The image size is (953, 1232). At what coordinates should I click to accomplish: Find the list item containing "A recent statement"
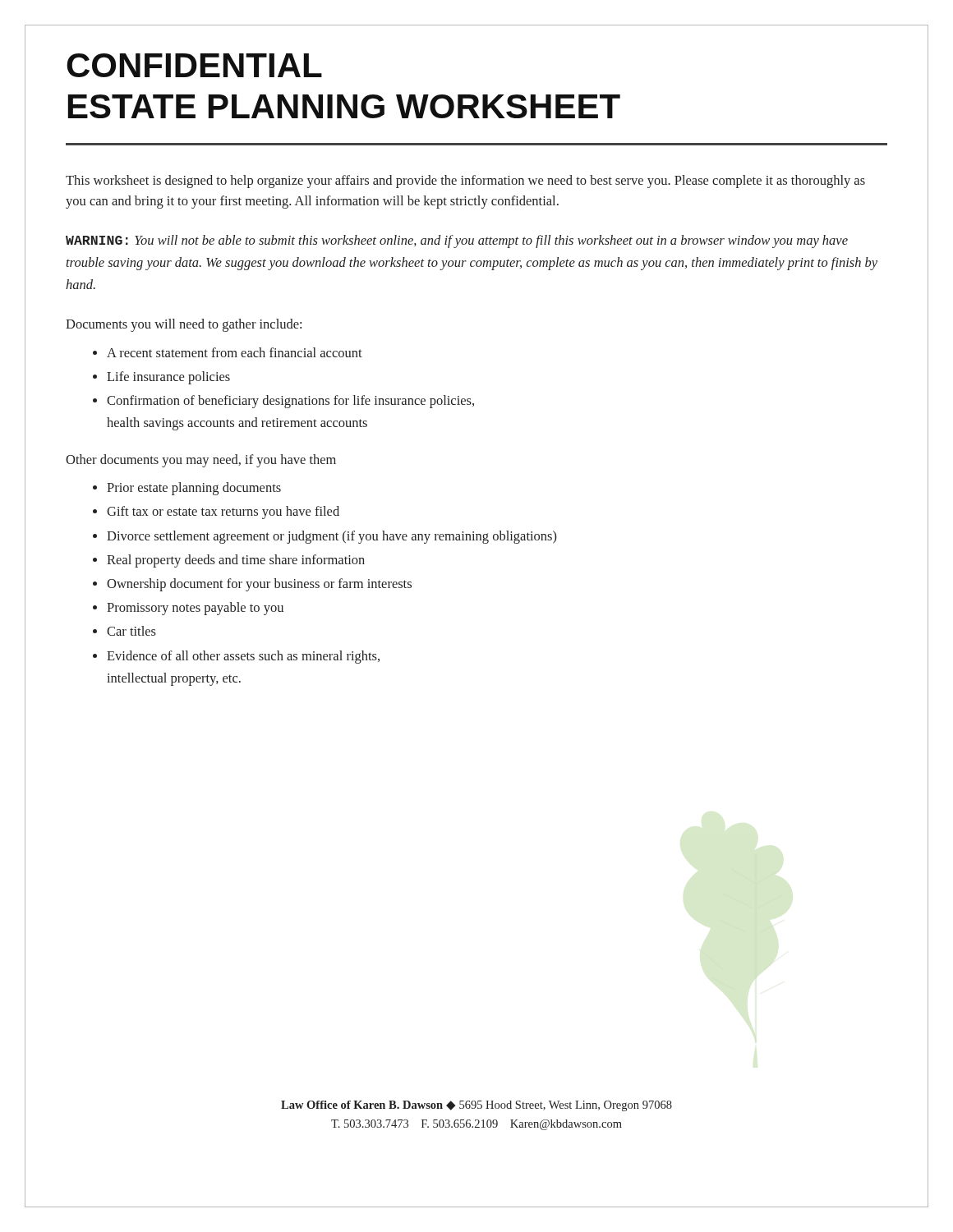[234, 352]
